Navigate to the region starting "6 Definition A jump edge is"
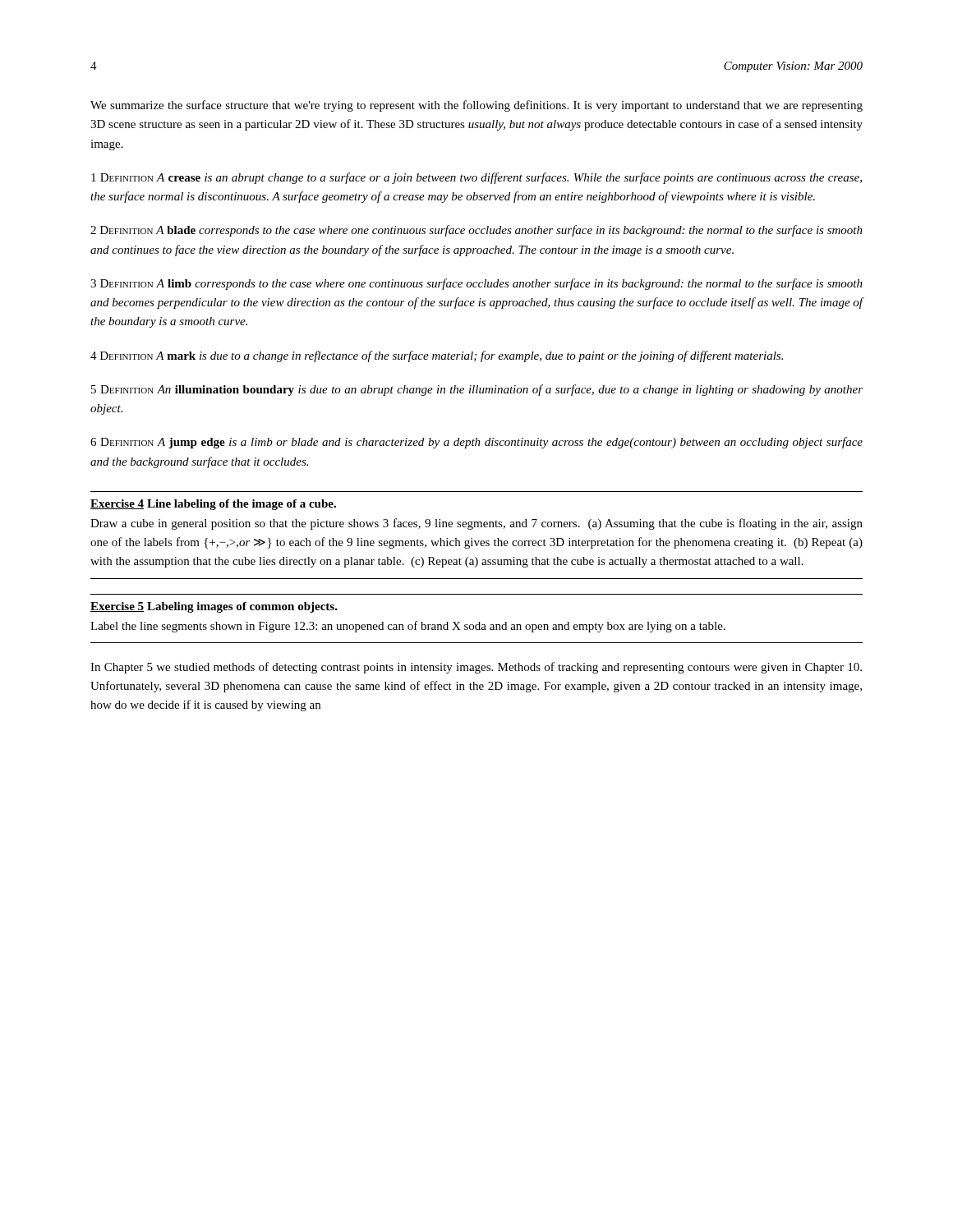Image resolution: width=953 pixels, height=1232 pixels. click(x=476, y=452)
